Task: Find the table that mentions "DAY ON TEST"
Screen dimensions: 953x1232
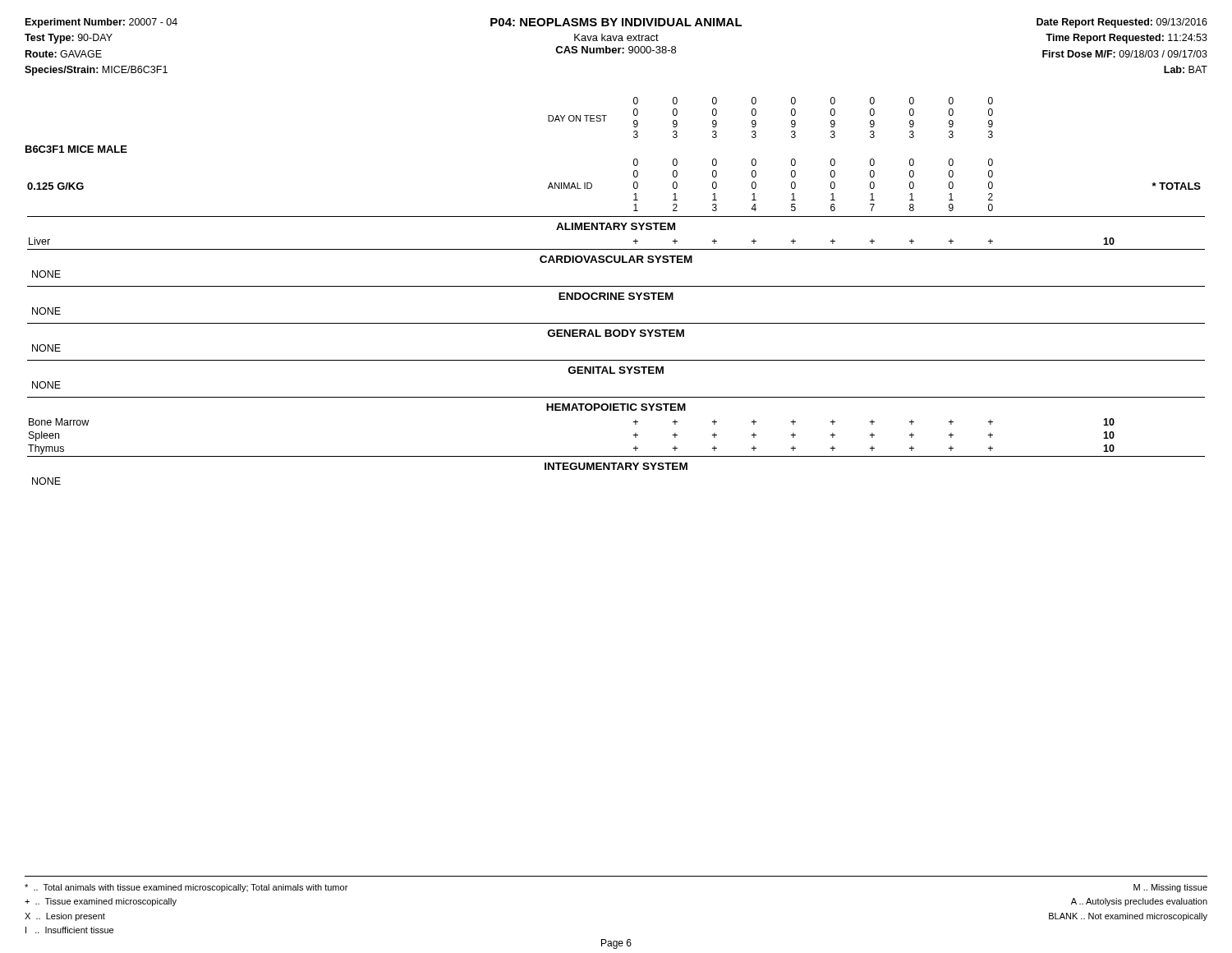Action: tap(616, 293)
